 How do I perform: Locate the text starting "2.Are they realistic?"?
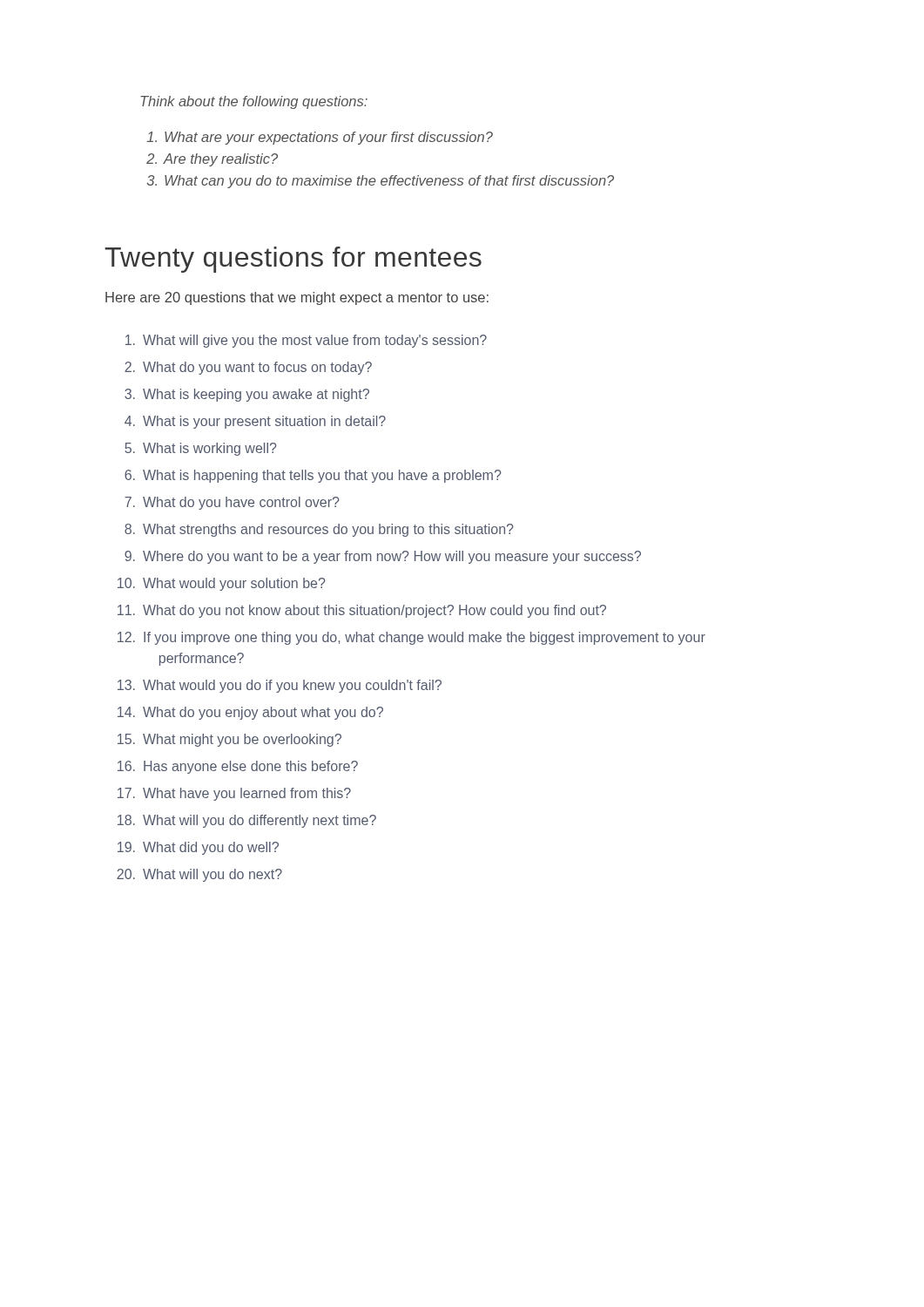point(212,160)
